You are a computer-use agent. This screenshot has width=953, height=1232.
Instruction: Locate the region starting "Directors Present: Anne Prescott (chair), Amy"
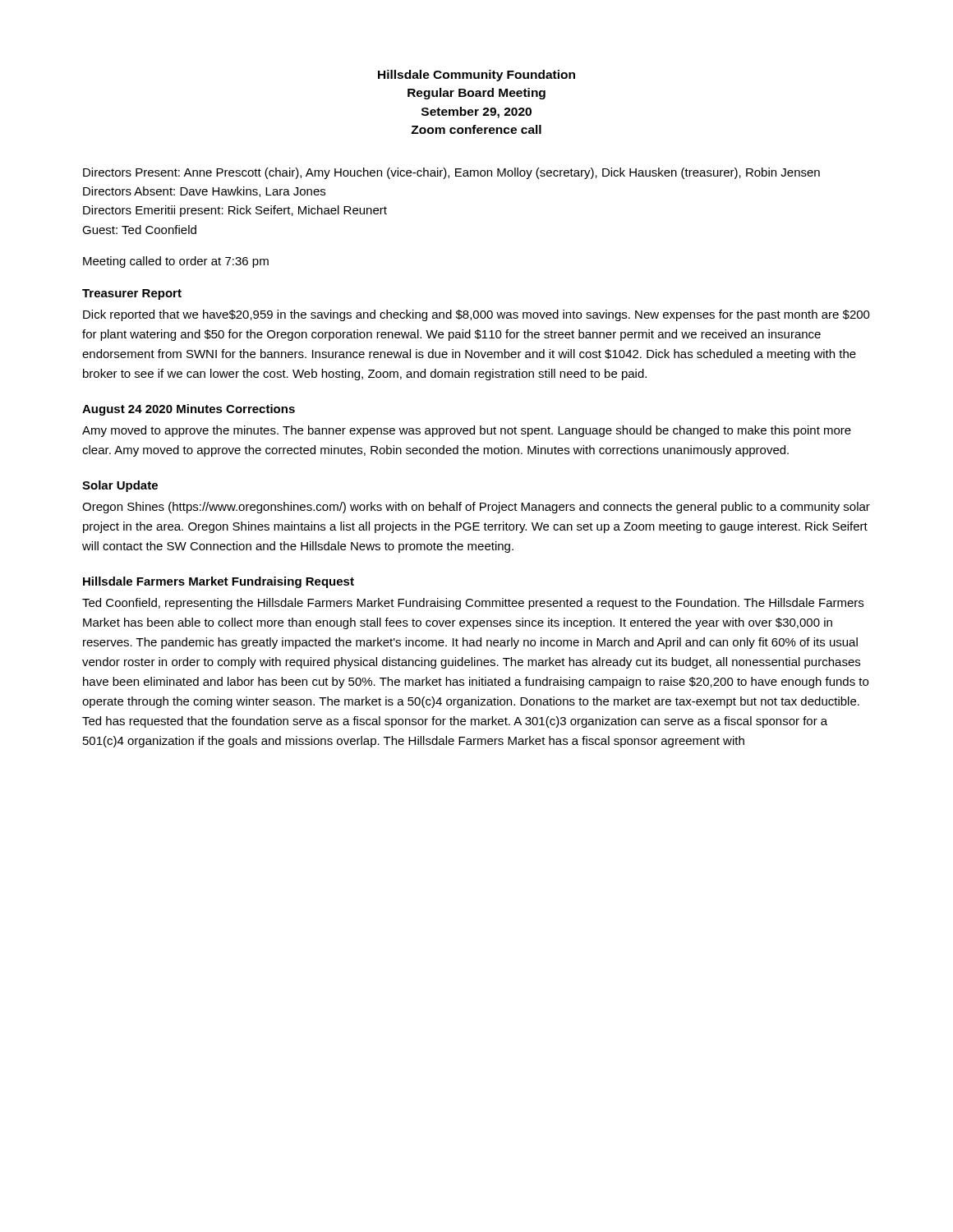[451, 173]
